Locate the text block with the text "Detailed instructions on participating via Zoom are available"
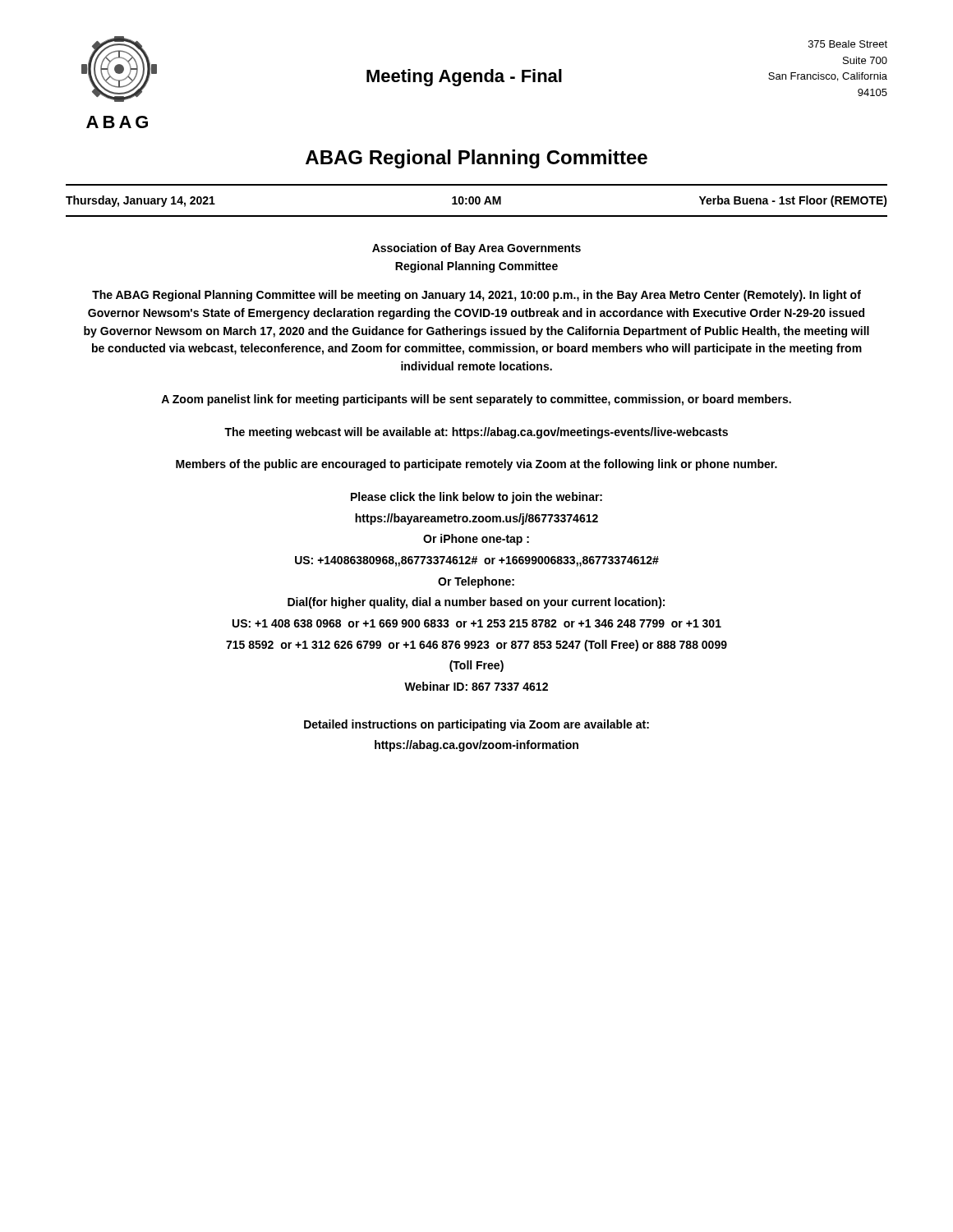 pos(476,724)
